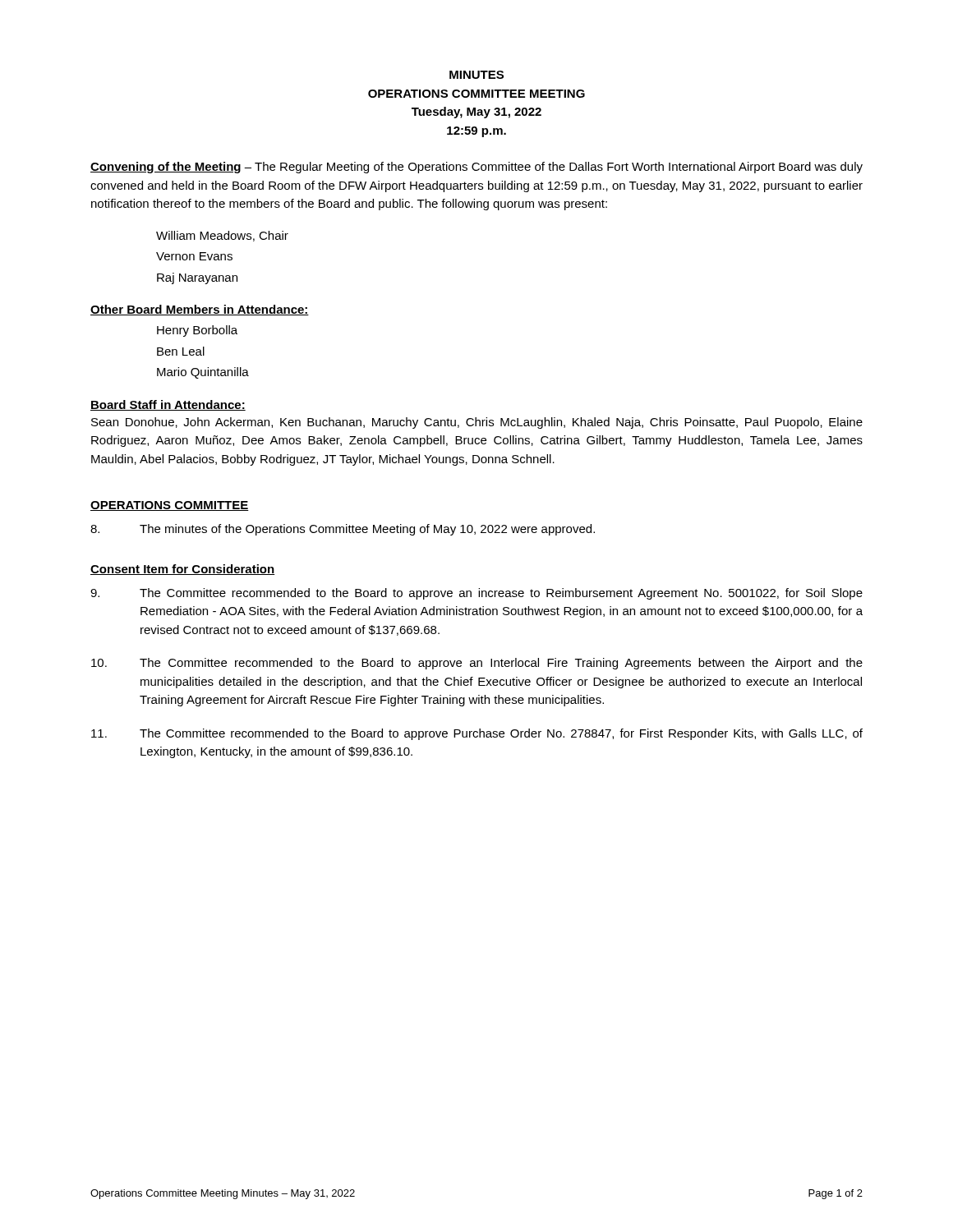Locate the text "Mario Quintanilla"

click(202, 372)
